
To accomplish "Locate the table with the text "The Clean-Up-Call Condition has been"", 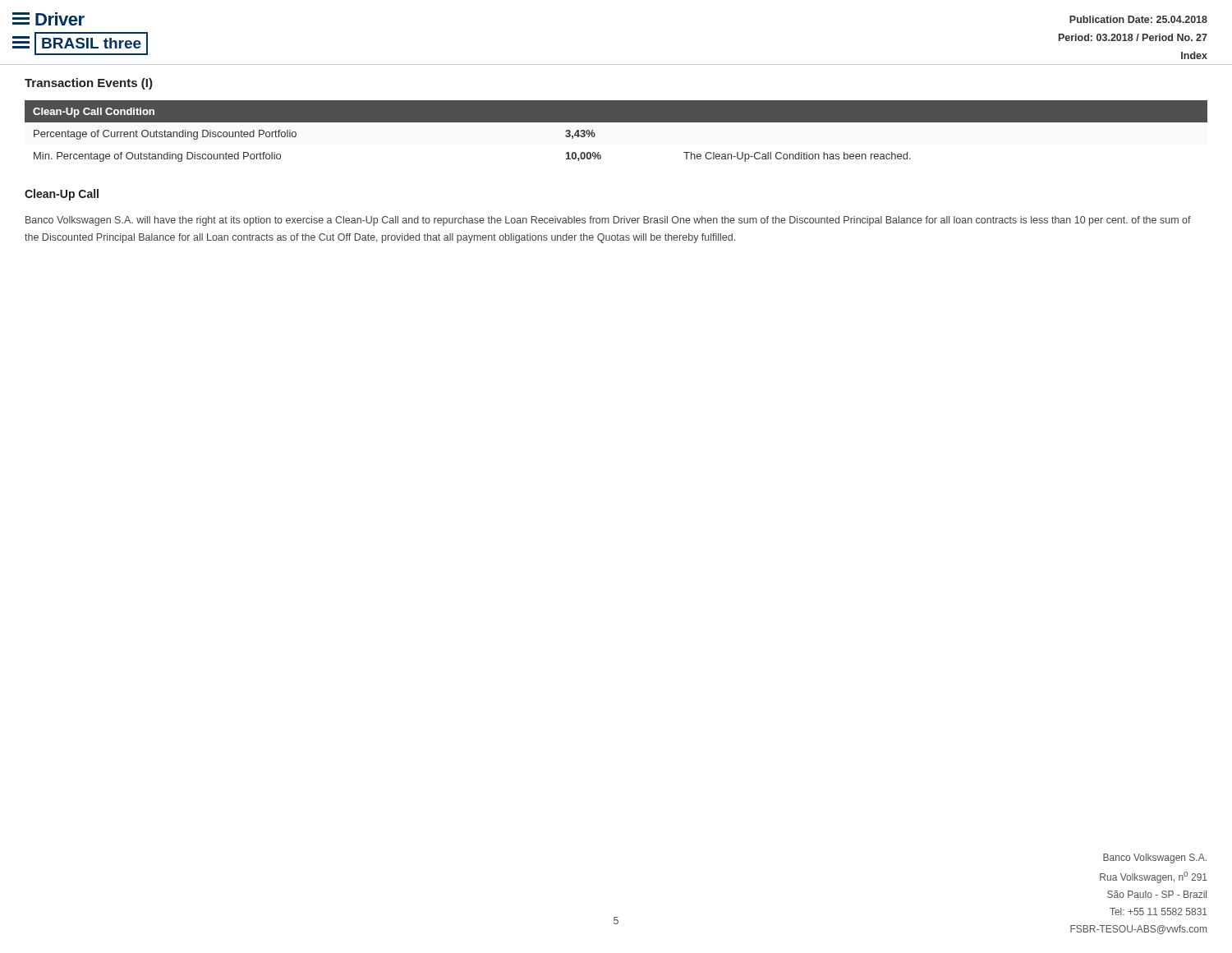I will click(x=616, y=134).
